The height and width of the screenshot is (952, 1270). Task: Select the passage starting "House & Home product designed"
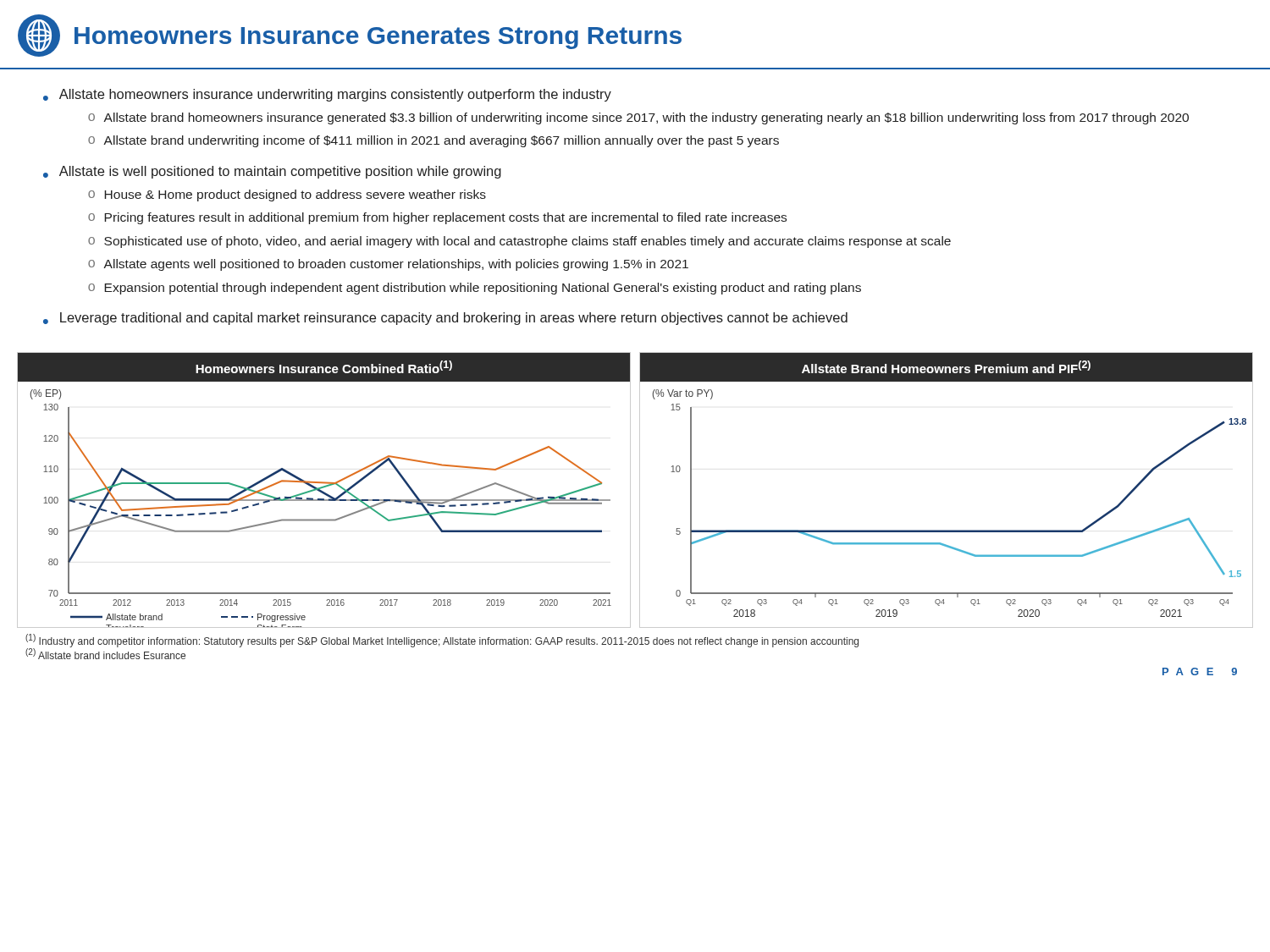click(x=295, y=194)
